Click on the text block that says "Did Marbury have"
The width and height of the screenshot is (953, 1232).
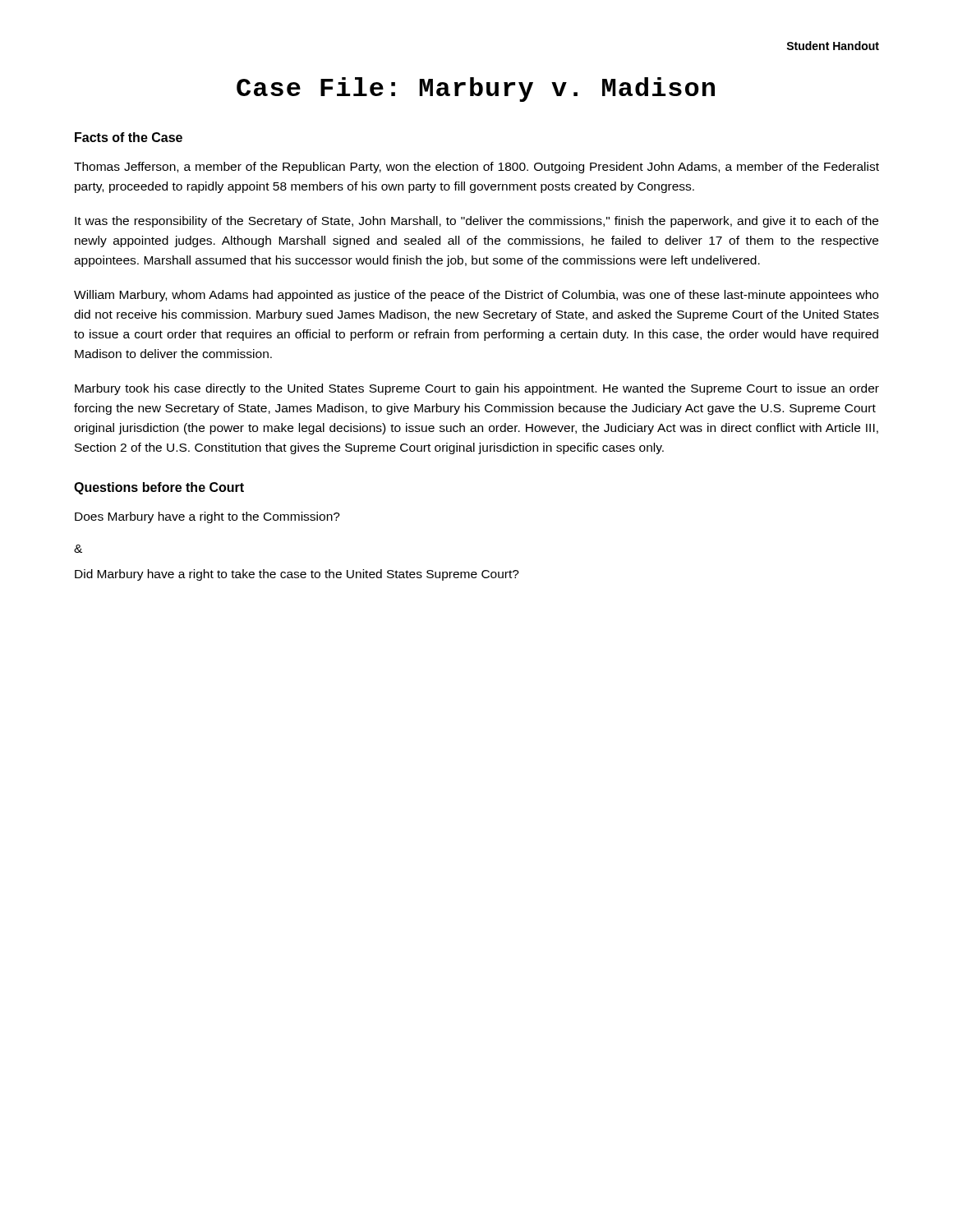tap(297, 574)
